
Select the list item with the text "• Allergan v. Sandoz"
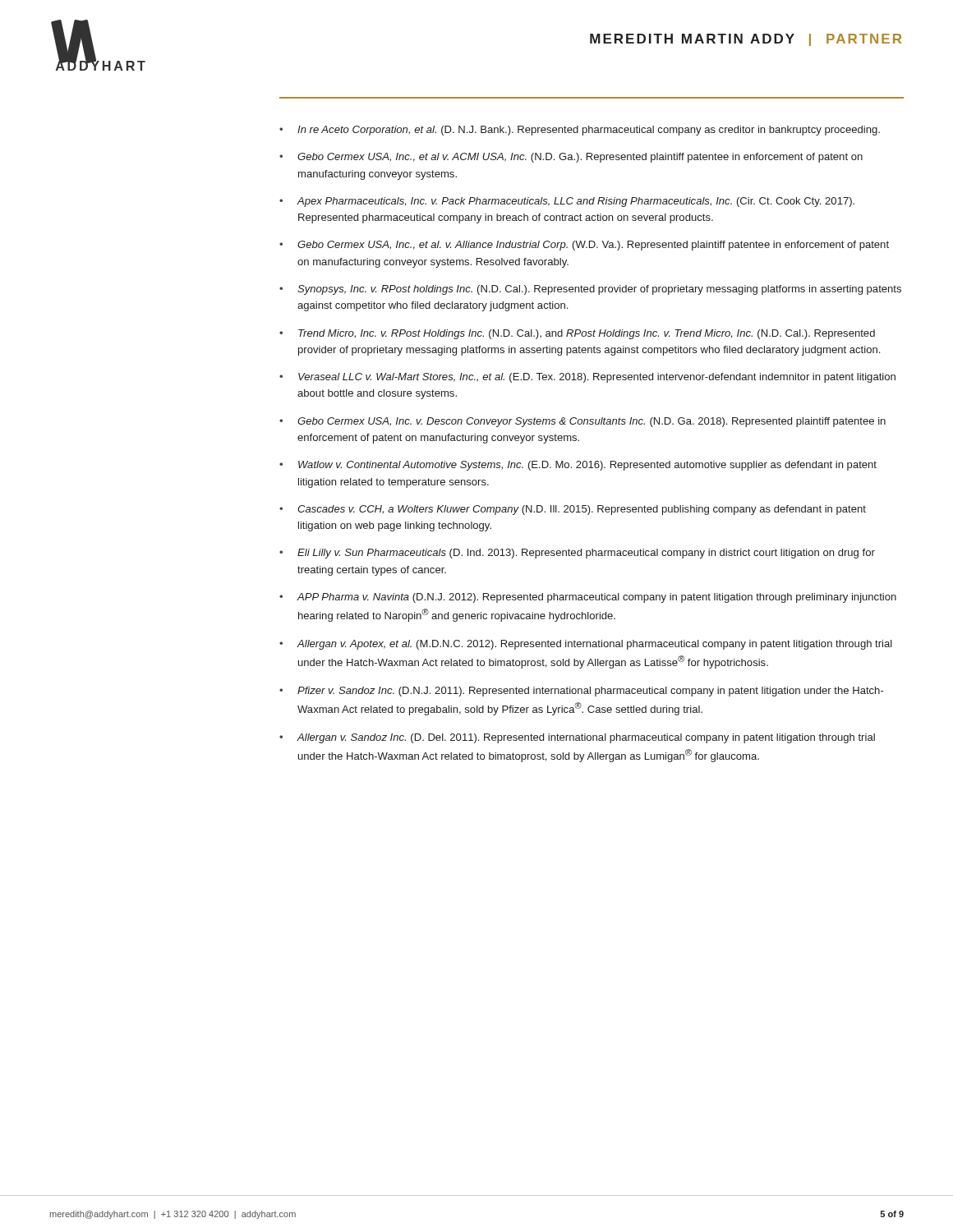[x=592, y=747]
